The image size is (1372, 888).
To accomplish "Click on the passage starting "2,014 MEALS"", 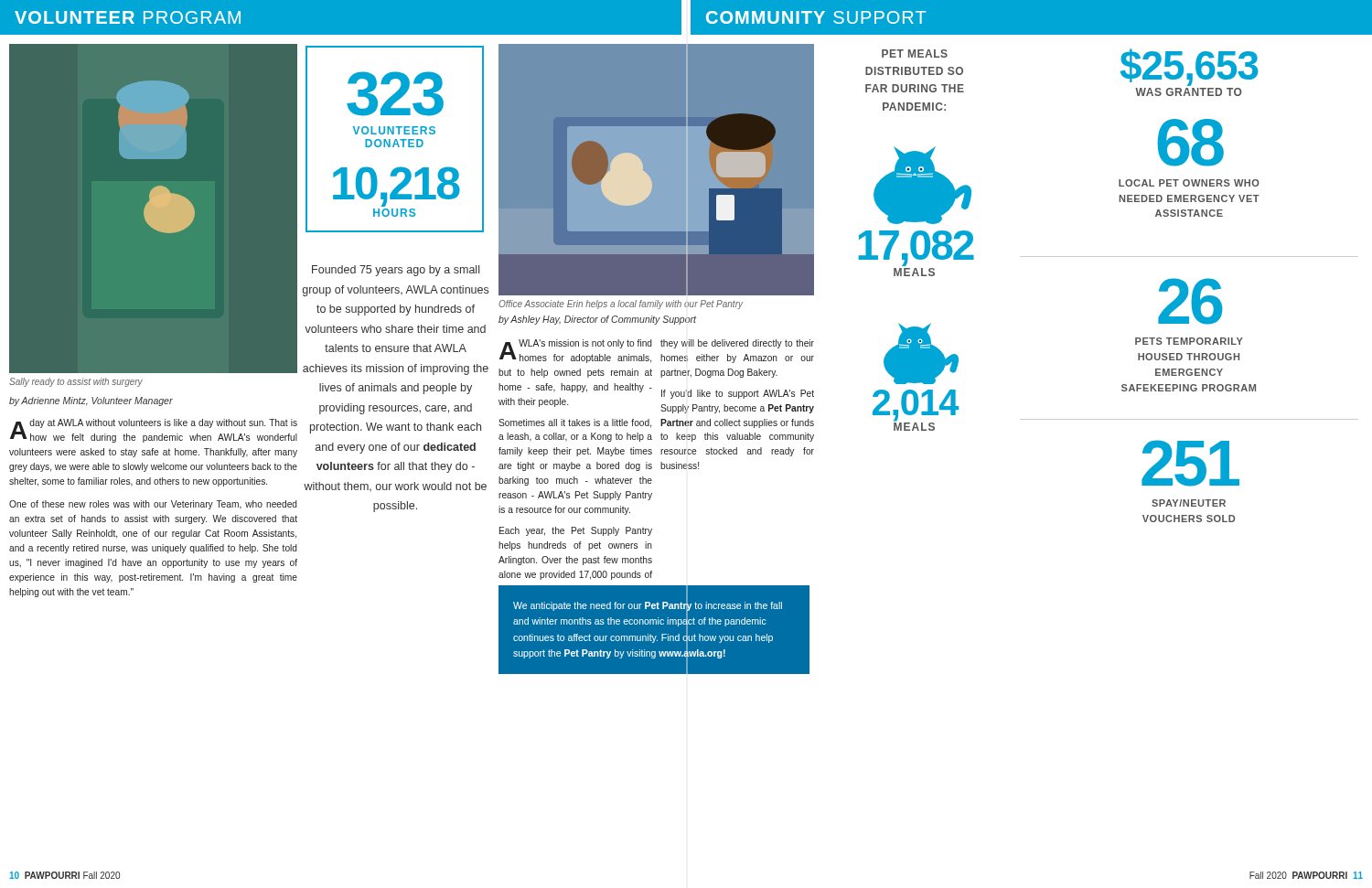I will pos(915,377).
